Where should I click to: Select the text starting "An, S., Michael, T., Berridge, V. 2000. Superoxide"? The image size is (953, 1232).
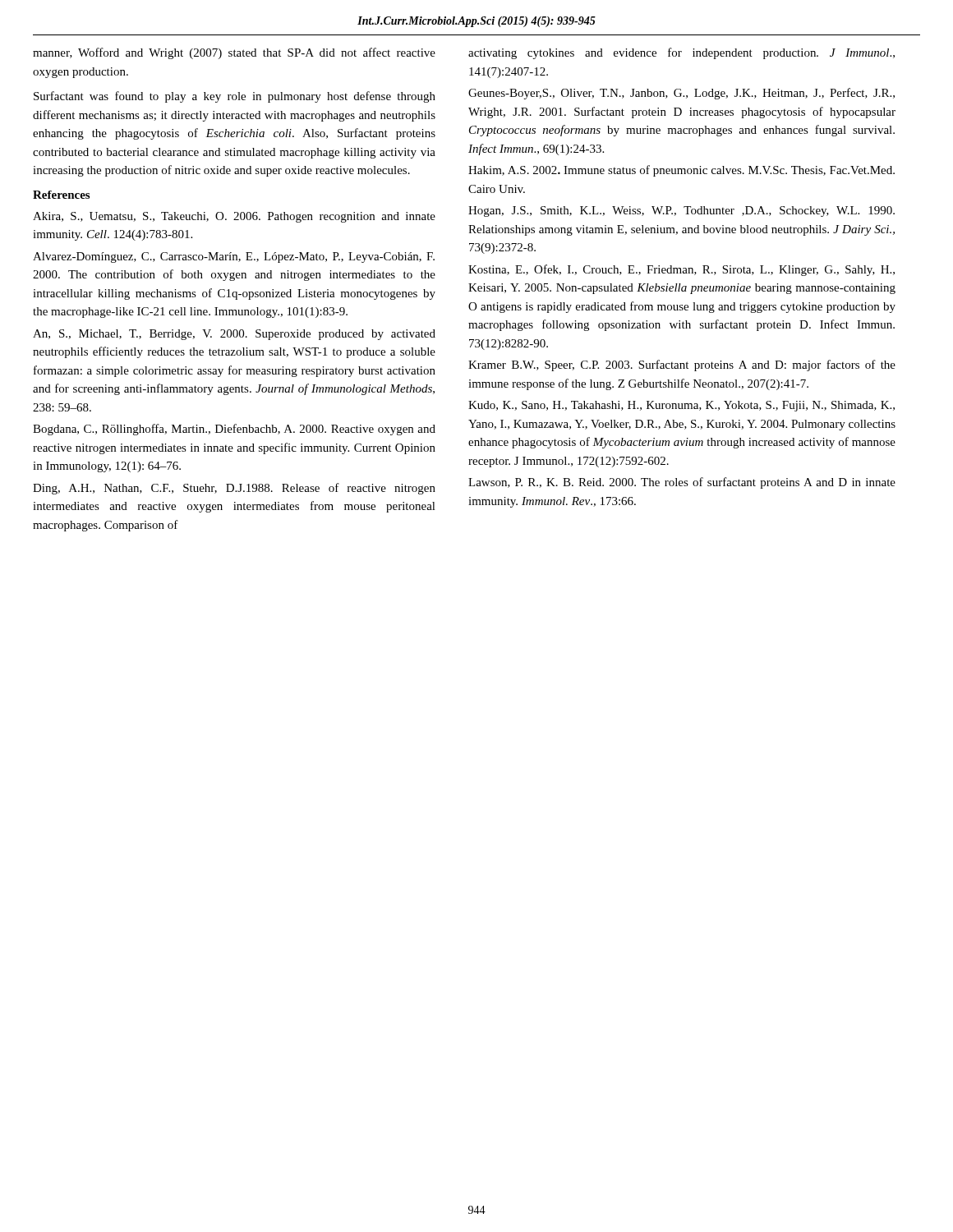[x=234, y=370]
